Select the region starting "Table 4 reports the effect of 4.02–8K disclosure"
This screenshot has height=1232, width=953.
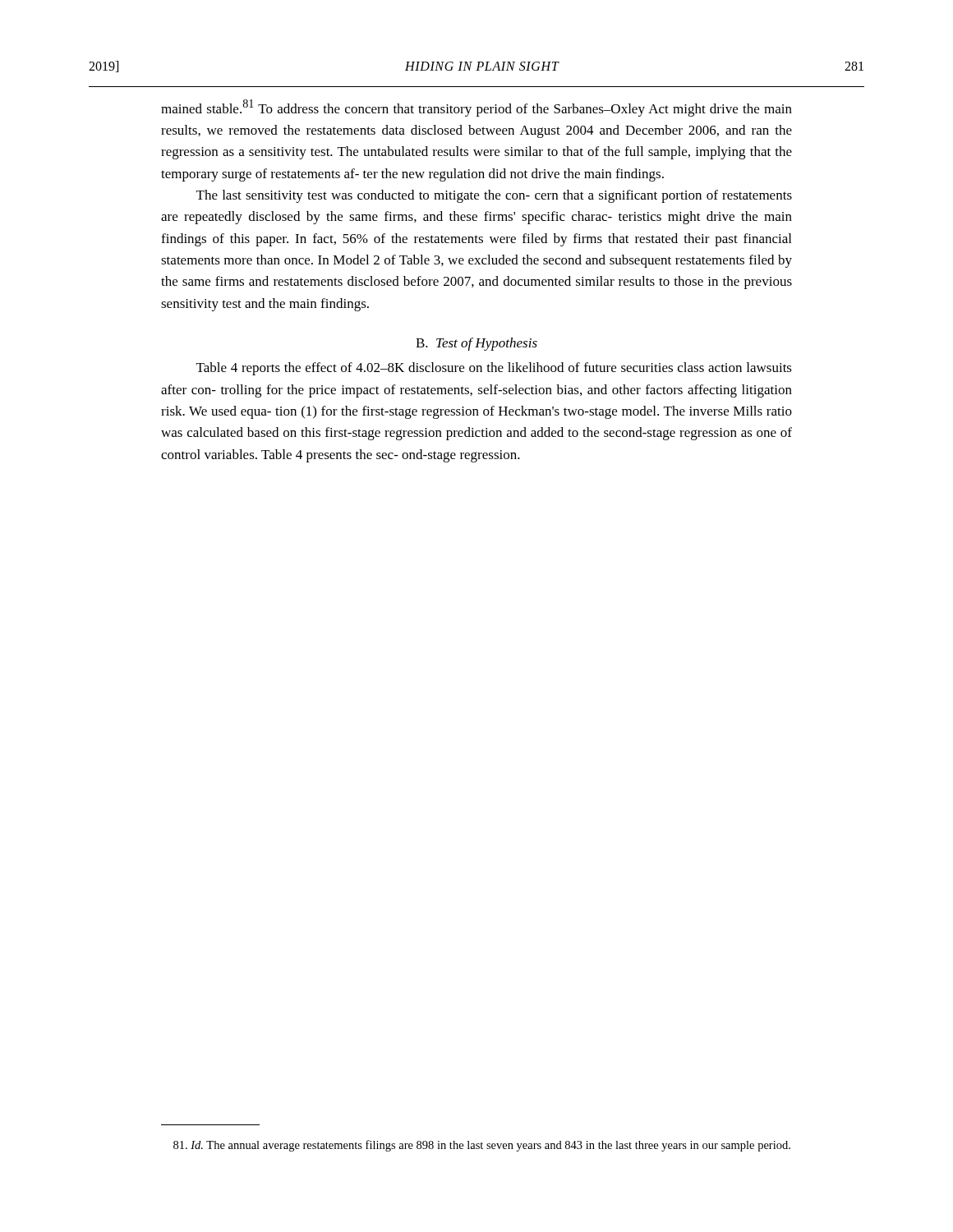tap(476, 412)
